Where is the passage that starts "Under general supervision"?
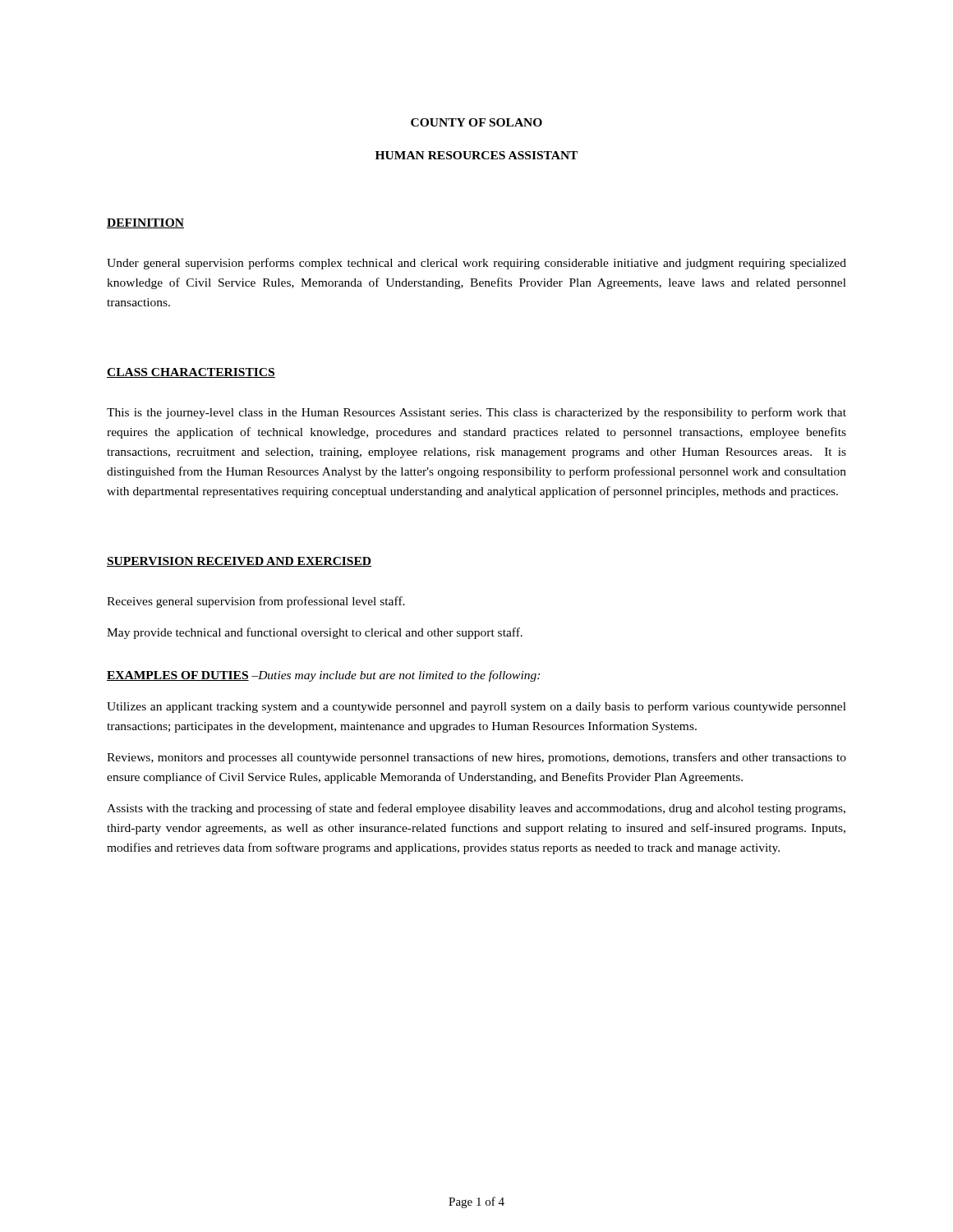953x1232 pixels. point(476,282)
